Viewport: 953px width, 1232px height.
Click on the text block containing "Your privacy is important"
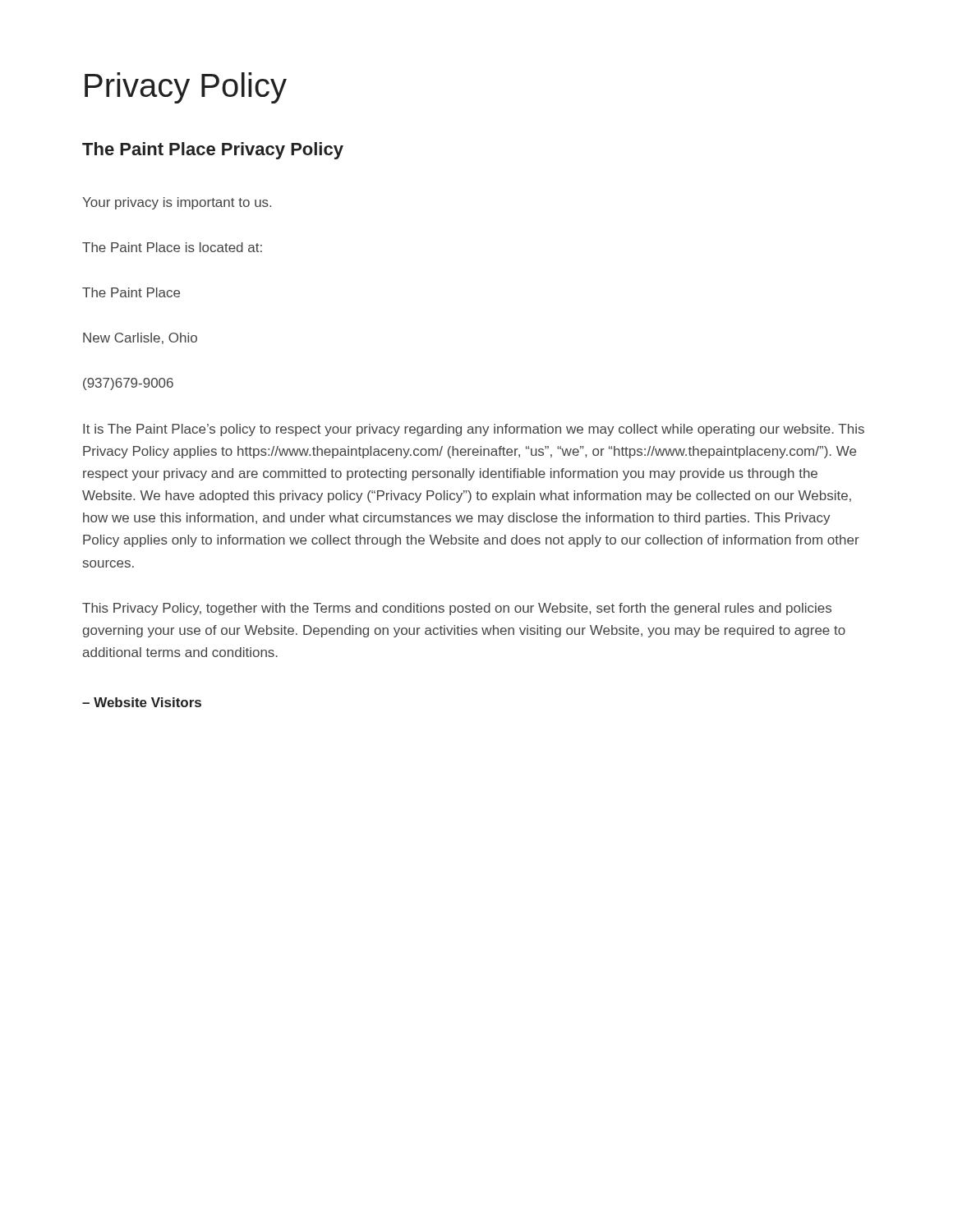(177, 203)
